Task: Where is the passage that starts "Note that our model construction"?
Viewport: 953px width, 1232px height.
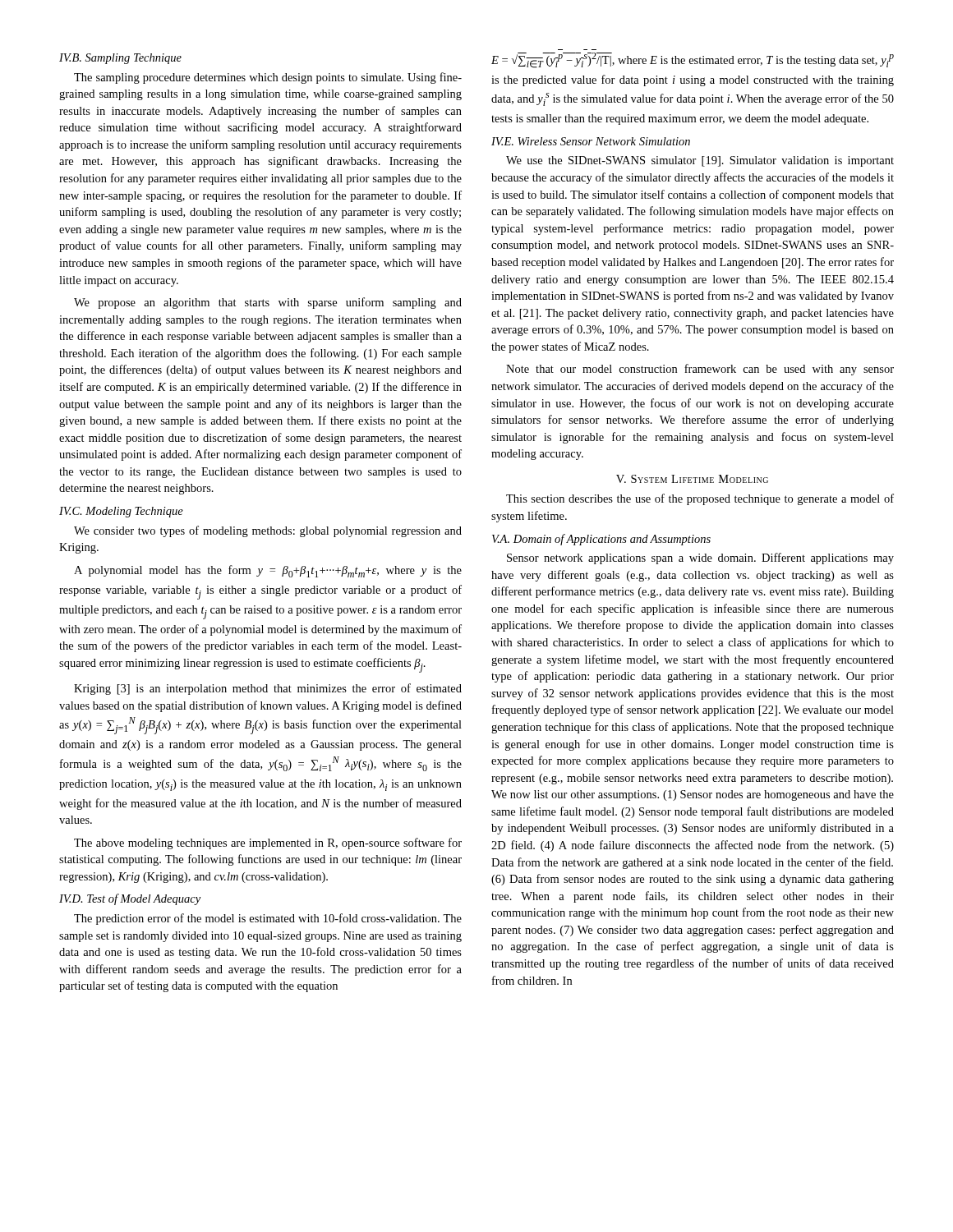Action: (x=693, y=412)
